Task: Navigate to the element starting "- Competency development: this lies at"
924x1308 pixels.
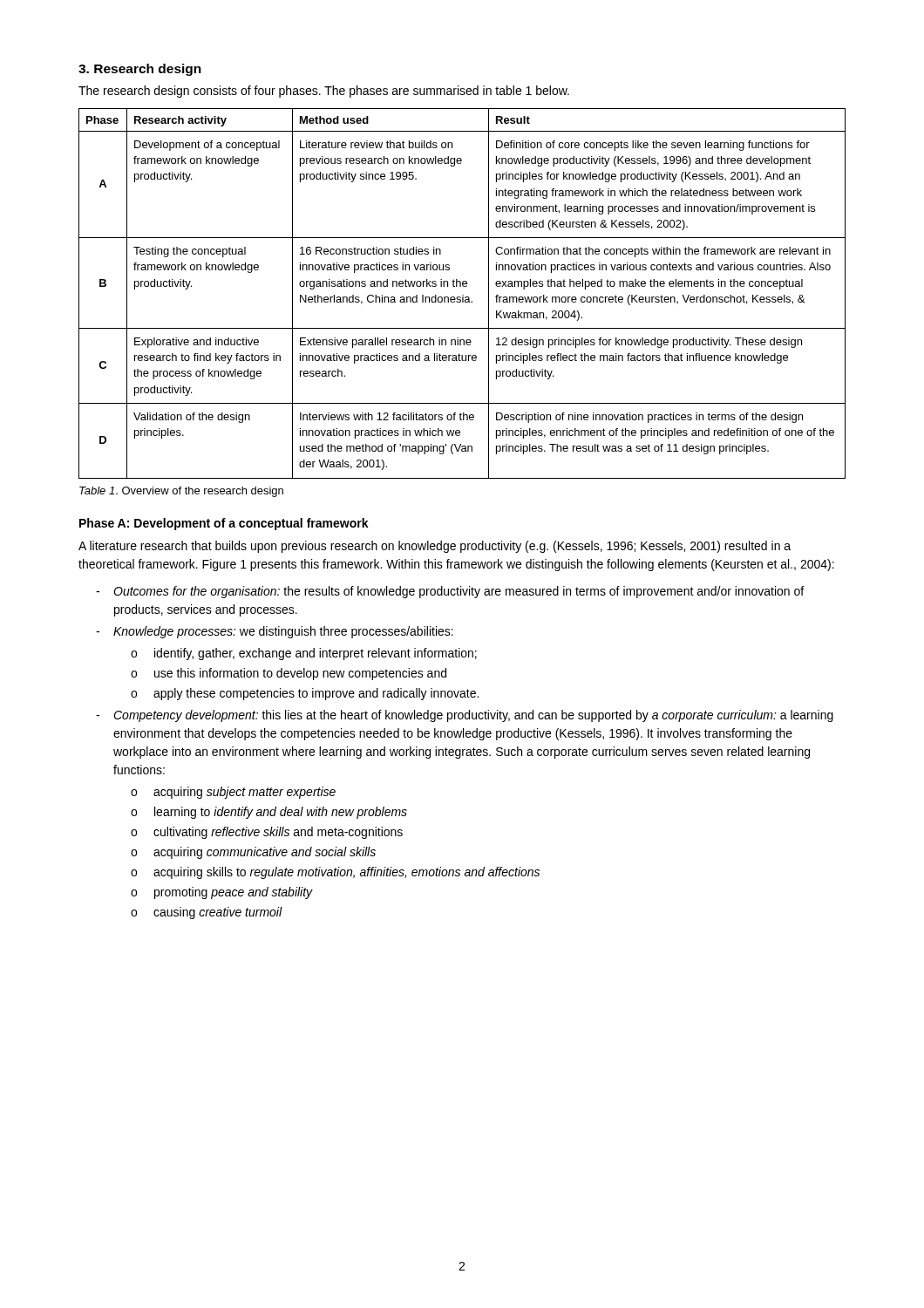Action: tap(471, 743)
